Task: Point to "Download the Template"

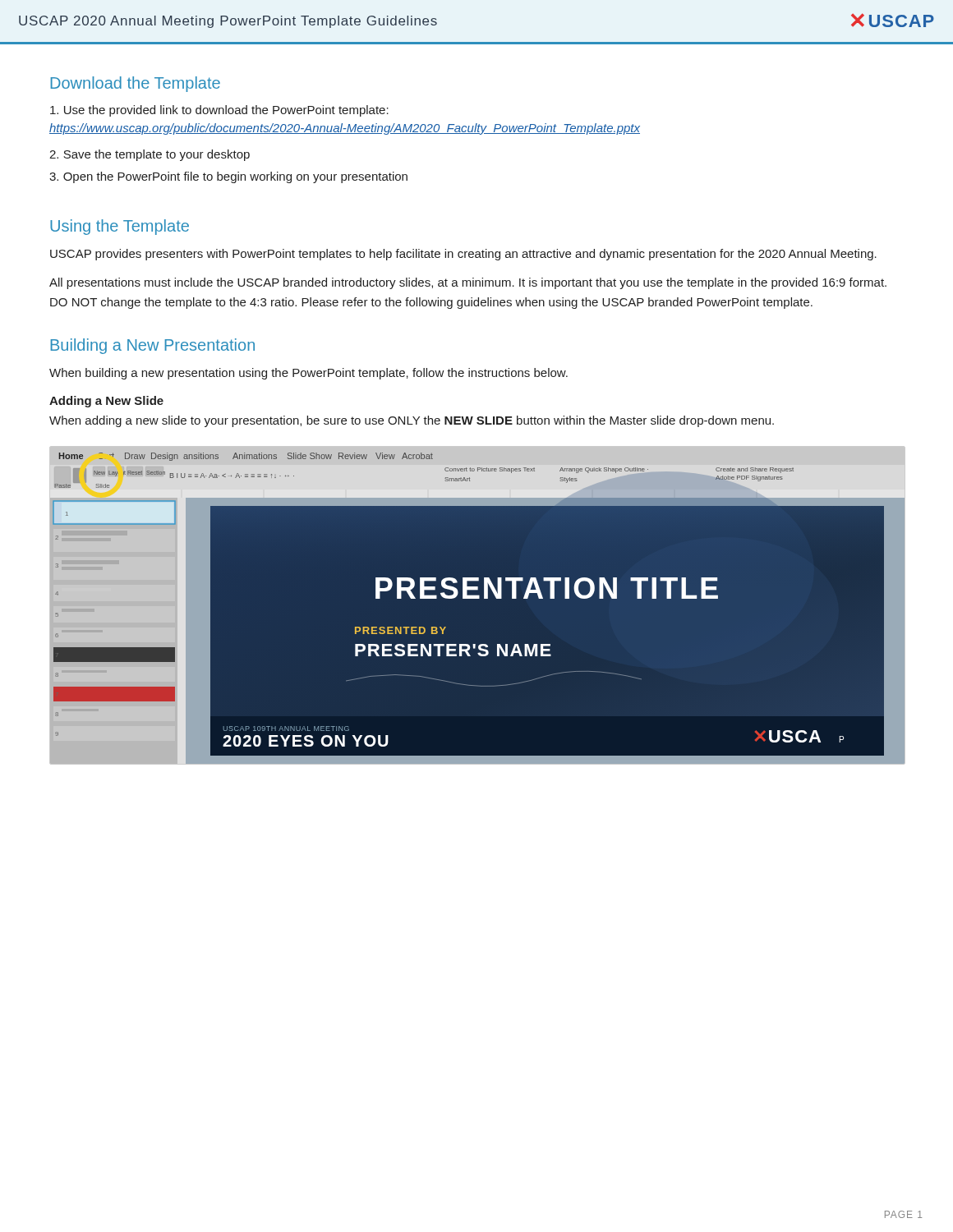Action: coord(135,83)
